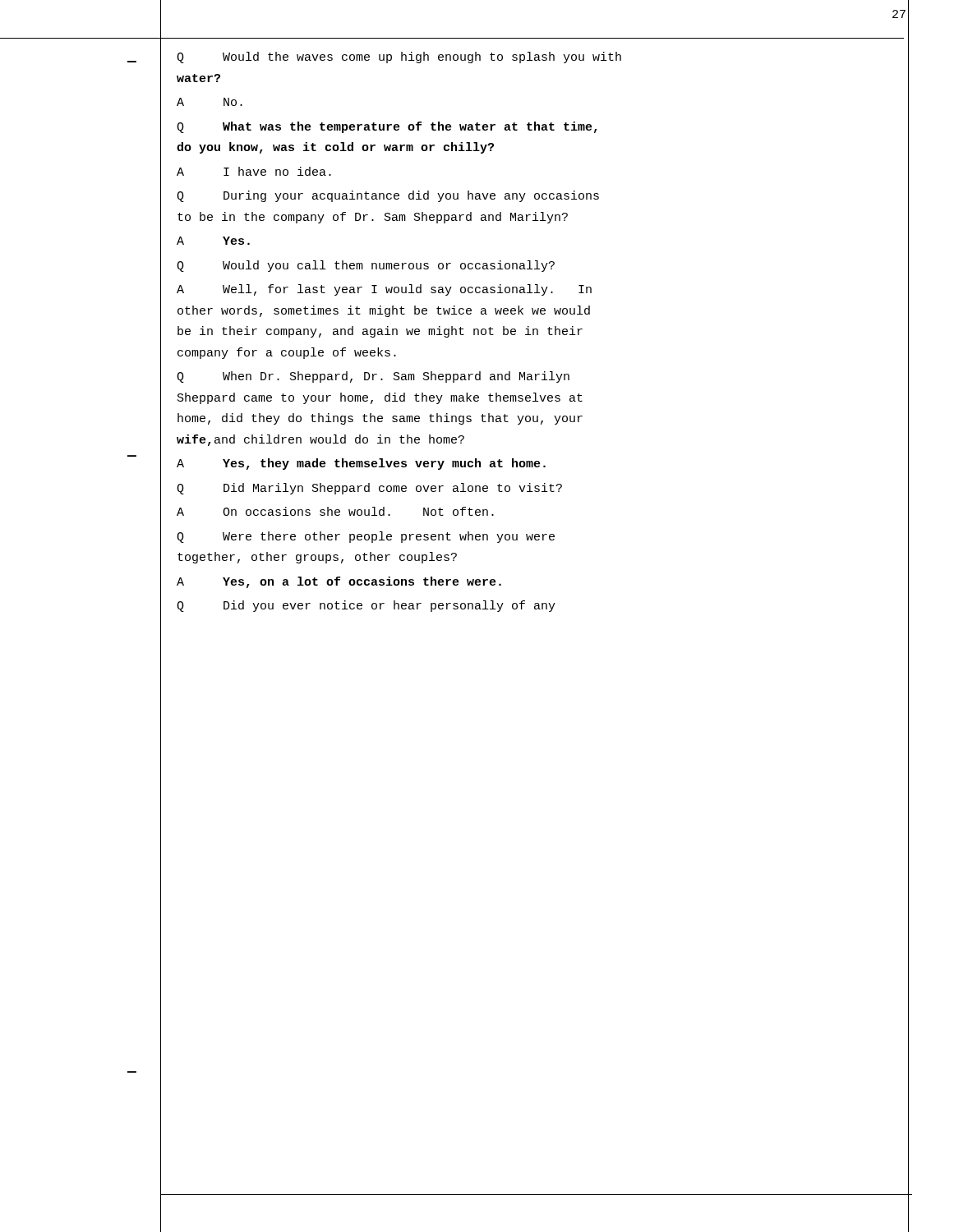Point to the block beginning "Q Were there"
The width and height of the screenshot is (954, 1232).
tap(537, 548)
